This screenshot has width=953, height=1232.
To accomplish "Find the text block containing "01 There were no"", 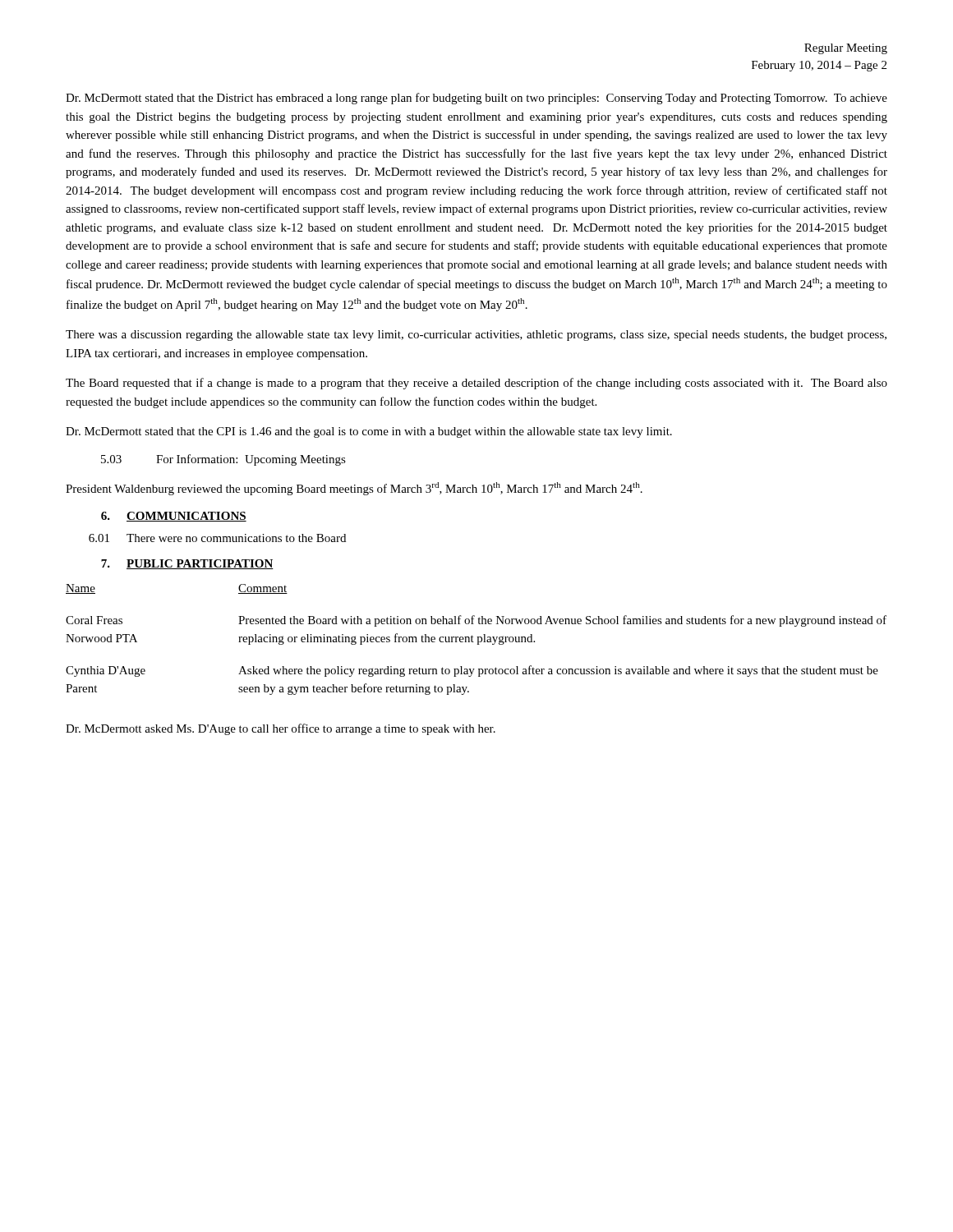I will 206,538.
